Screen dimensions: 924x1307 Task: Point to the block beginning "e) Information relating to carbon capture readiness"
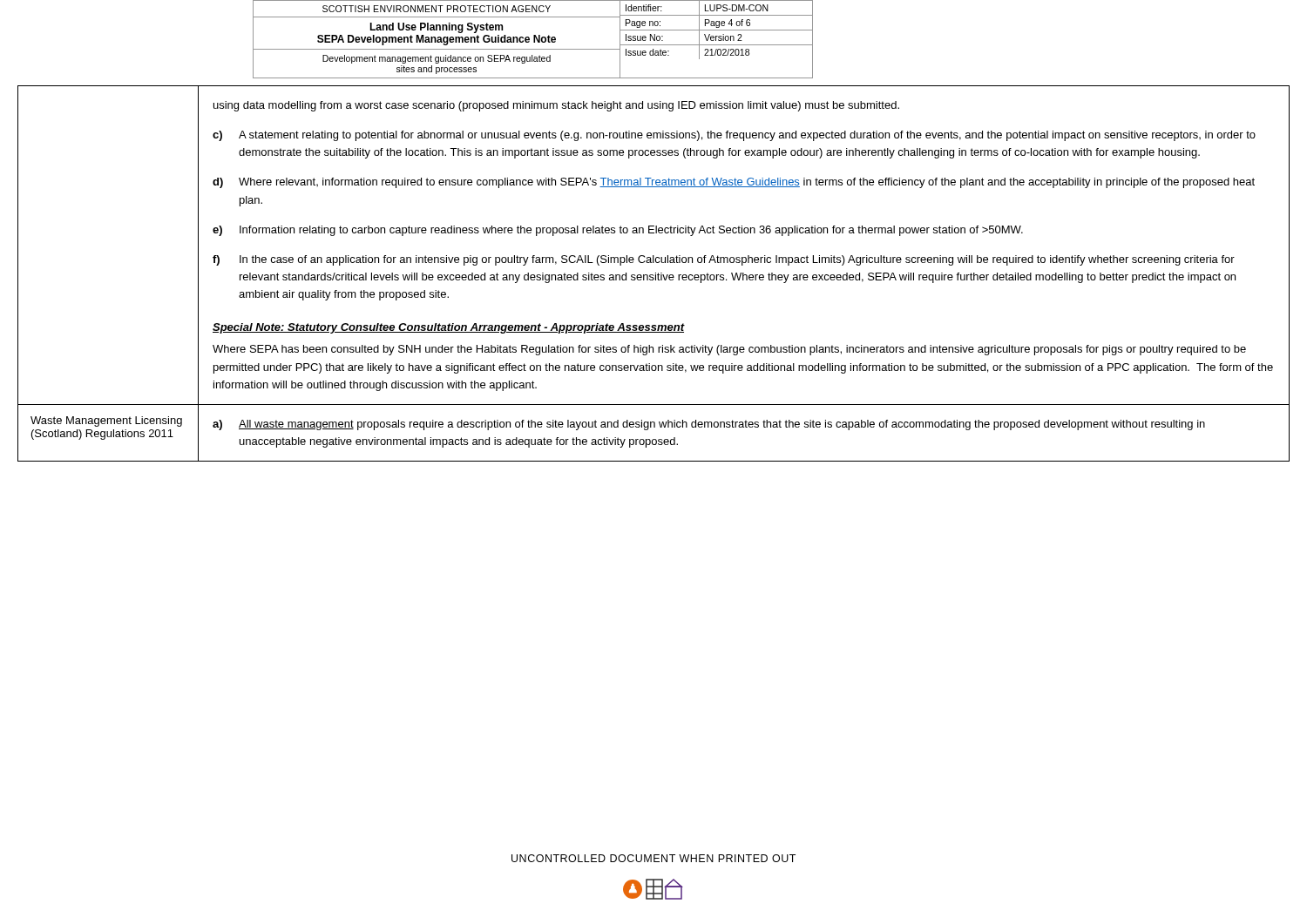[744, 230]
